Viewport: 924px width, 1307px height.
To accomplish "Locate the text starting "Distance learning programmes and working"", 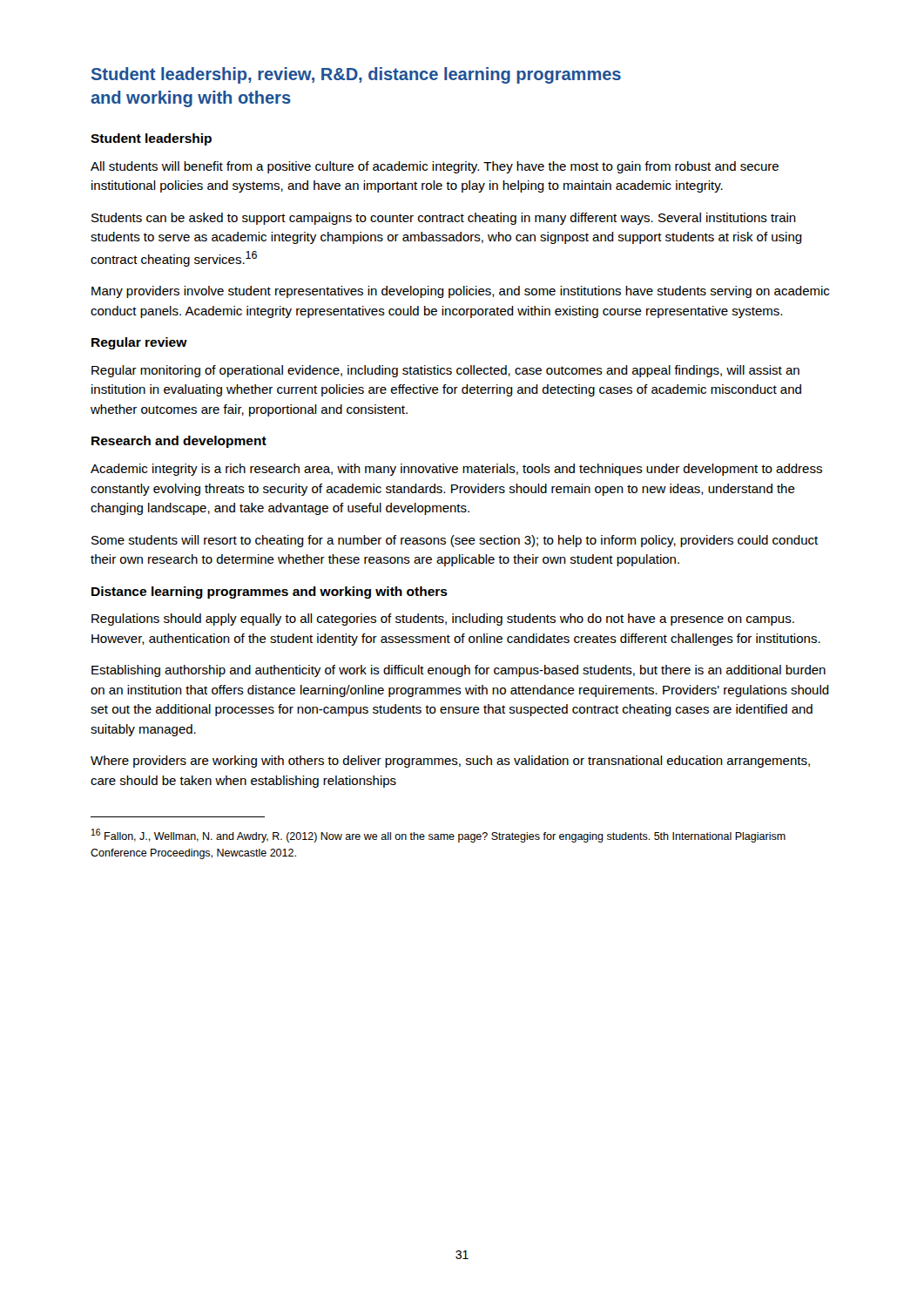I will point(270,593).
